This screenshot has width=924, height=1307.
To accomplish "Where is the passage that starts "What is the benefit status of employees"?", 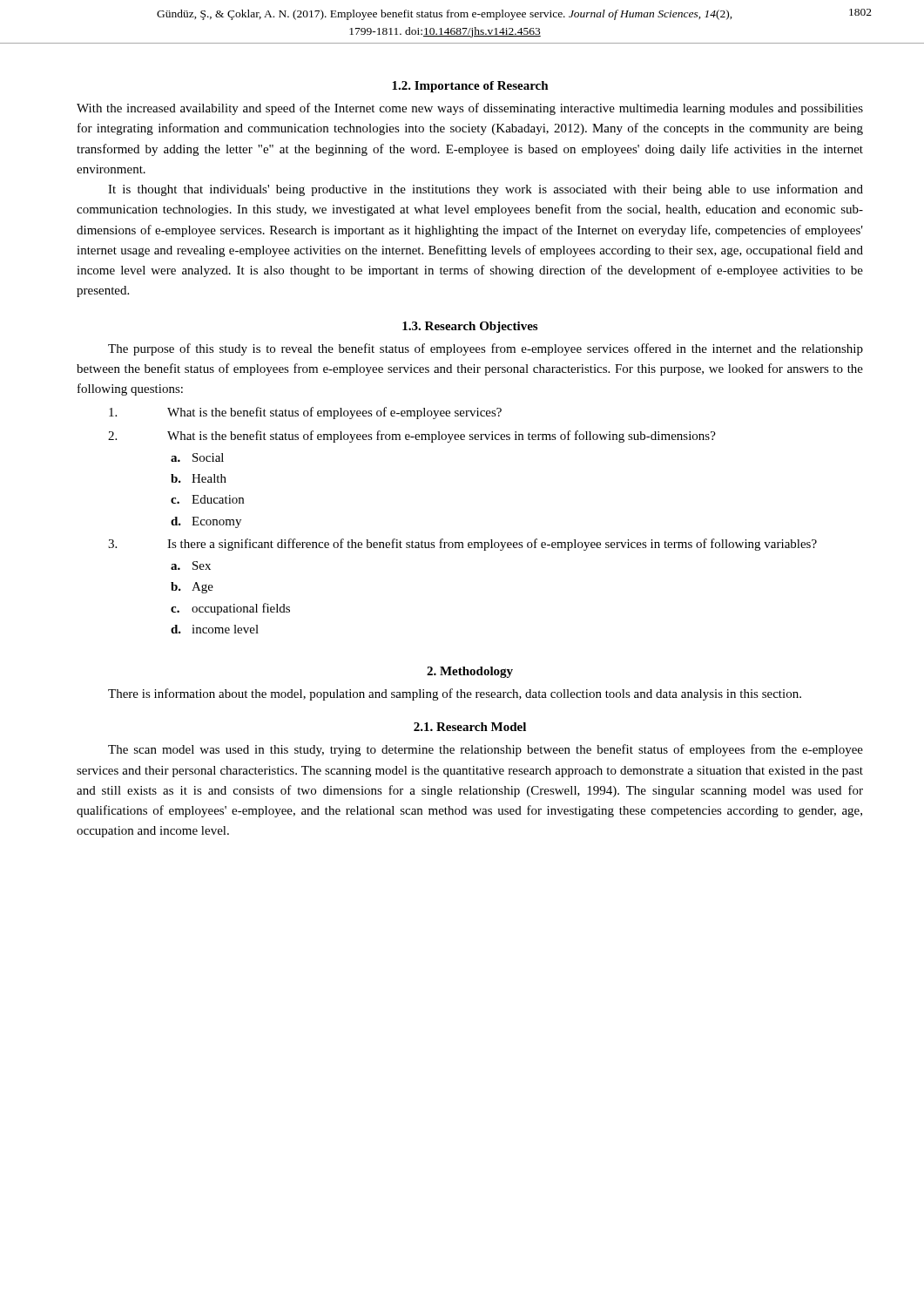I will tap(289, 413).
